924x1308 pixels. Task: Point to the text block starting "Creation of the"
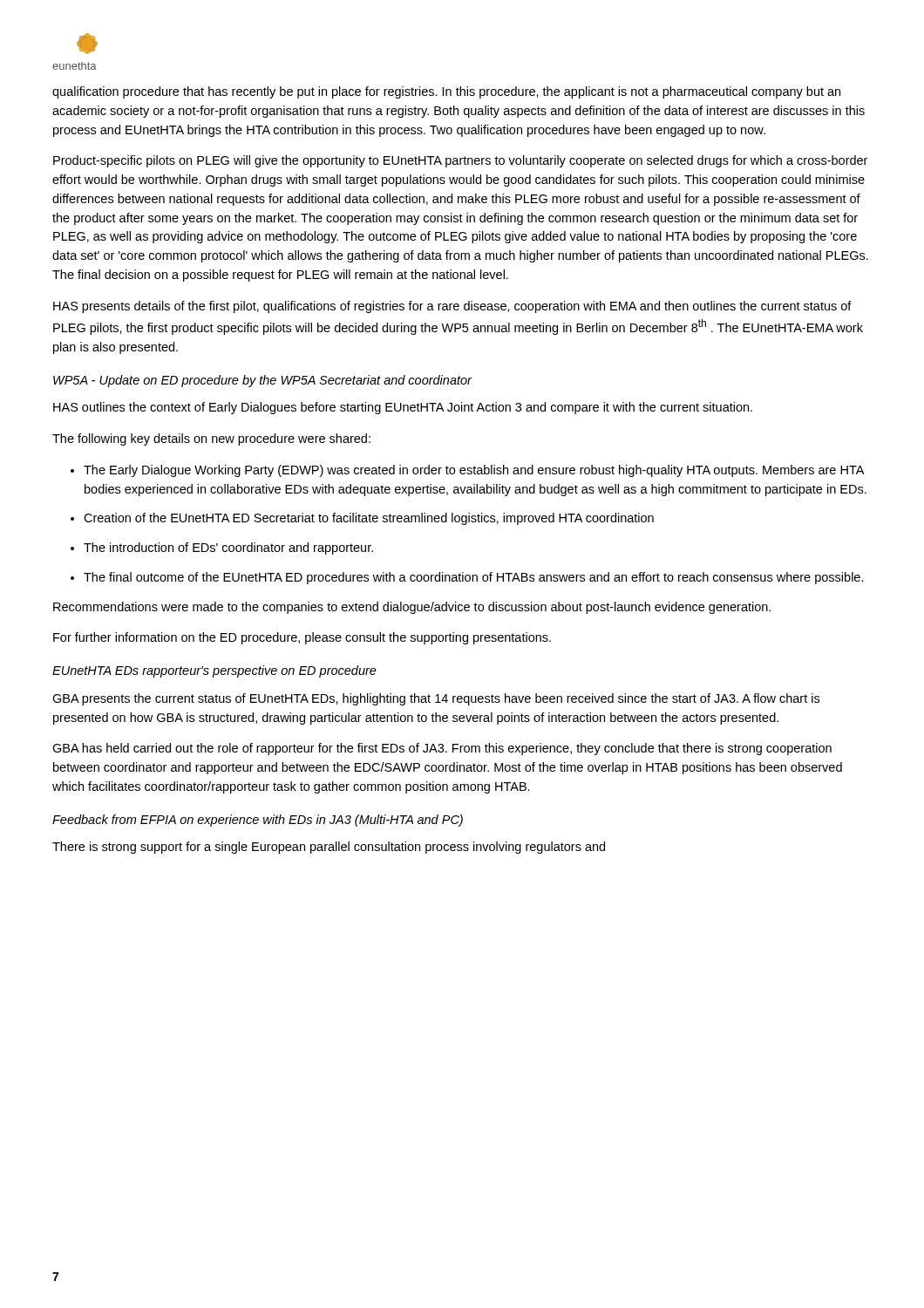pos(478,519)
